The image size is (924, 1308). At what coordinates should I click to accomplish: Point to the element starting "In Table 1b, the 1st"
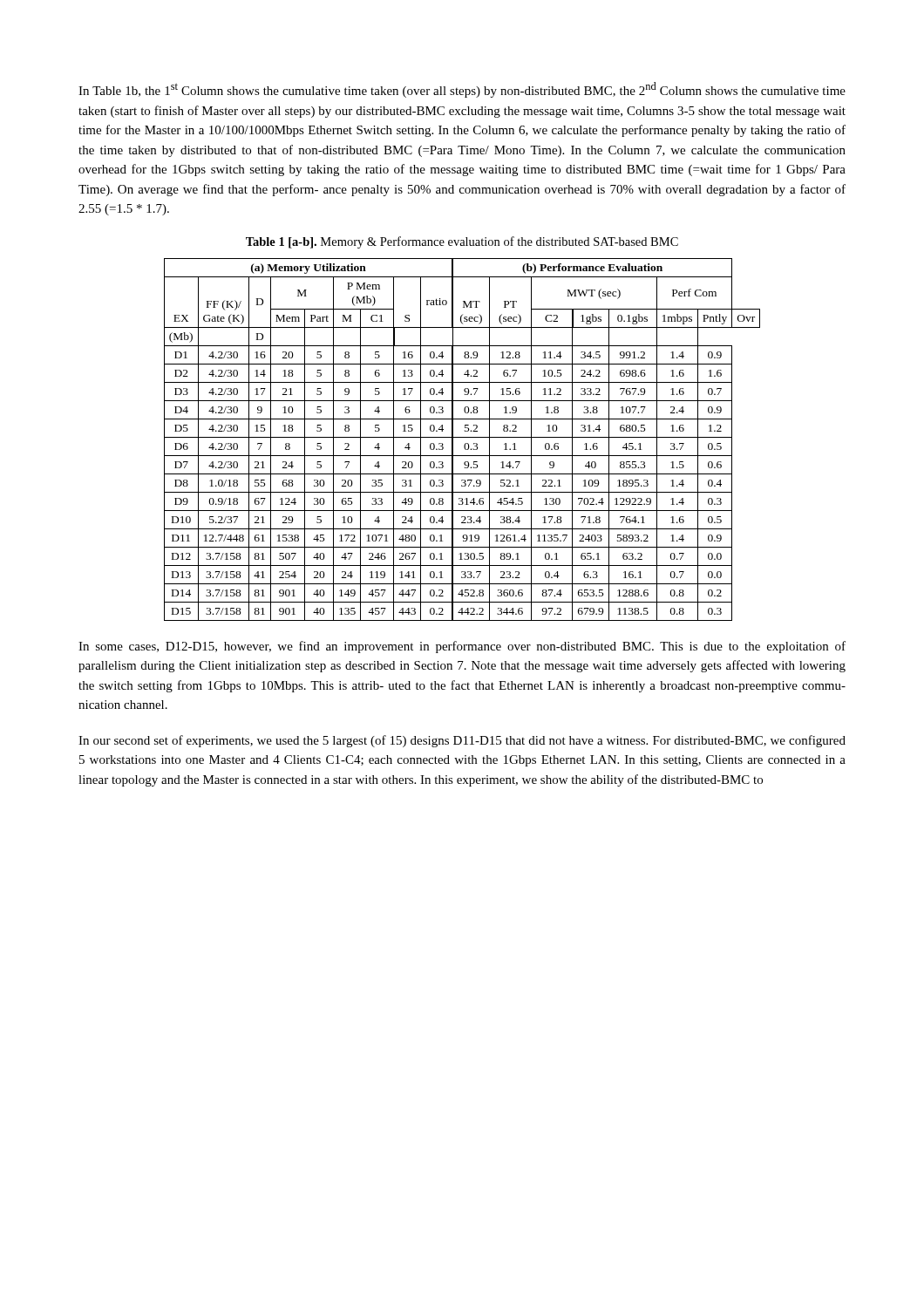point(462,148)
